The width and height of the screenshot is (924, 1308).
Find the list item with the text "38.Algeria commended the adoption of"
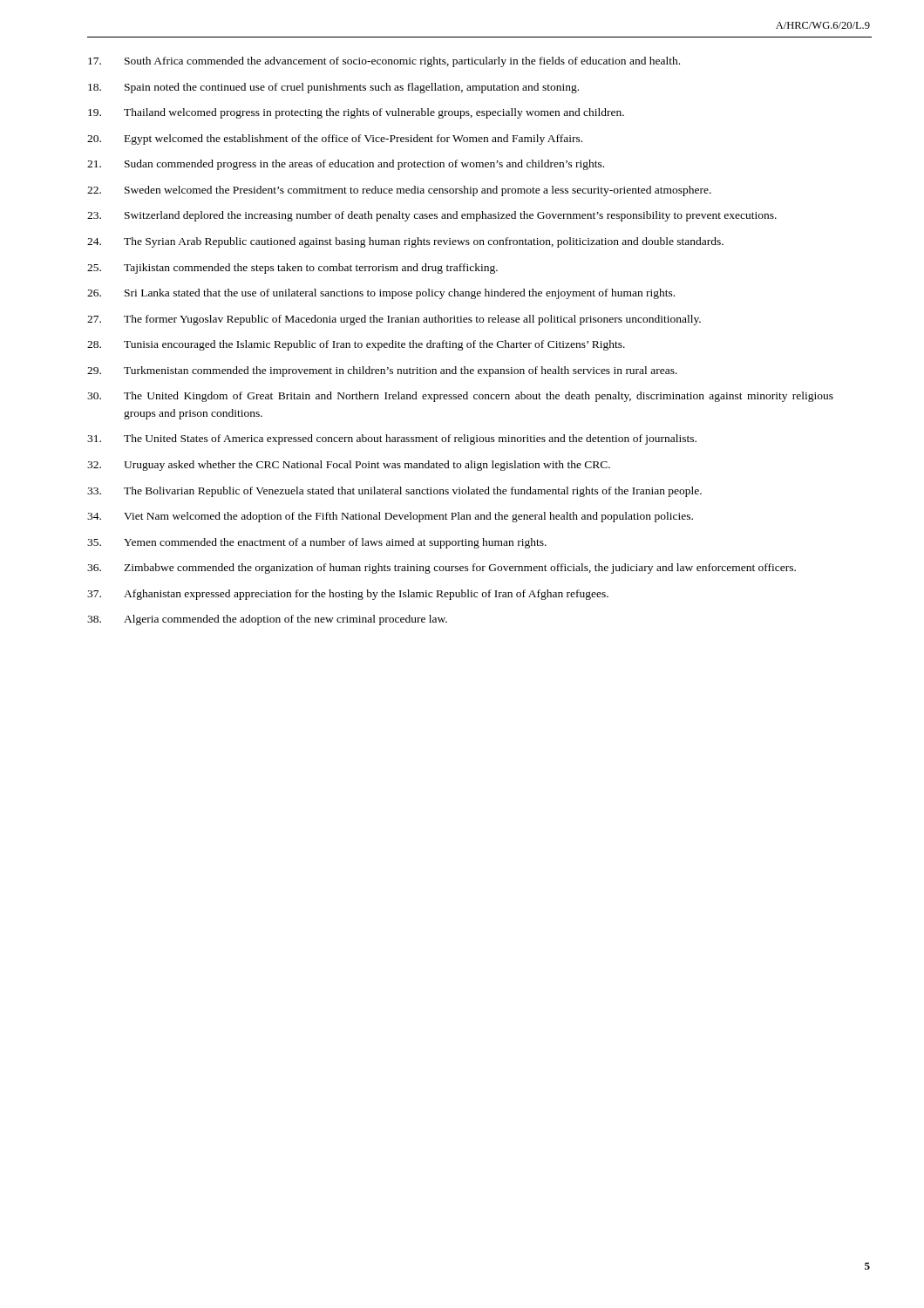[x=267, y=620]
